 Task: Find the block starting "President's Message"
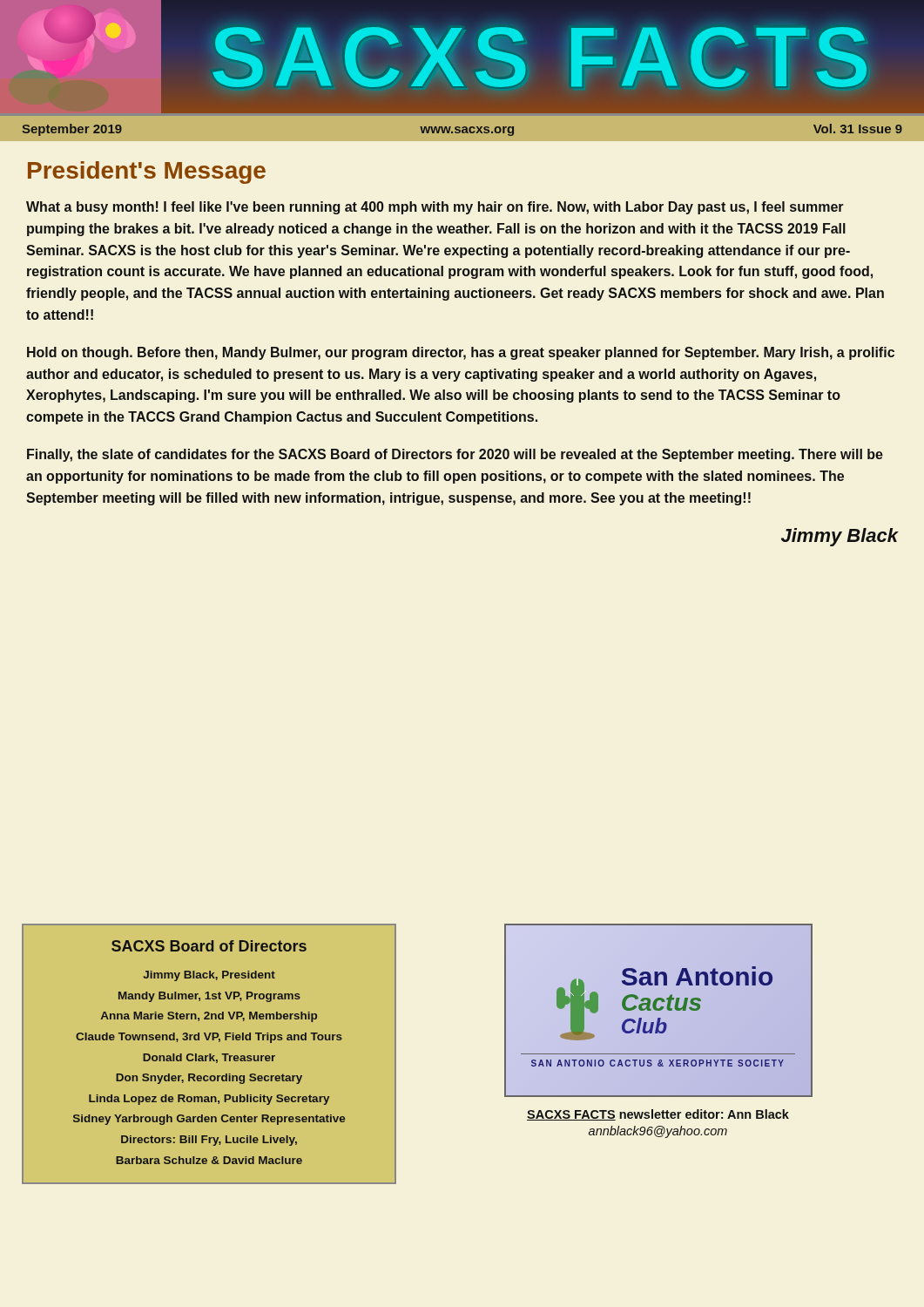(146, 170)
